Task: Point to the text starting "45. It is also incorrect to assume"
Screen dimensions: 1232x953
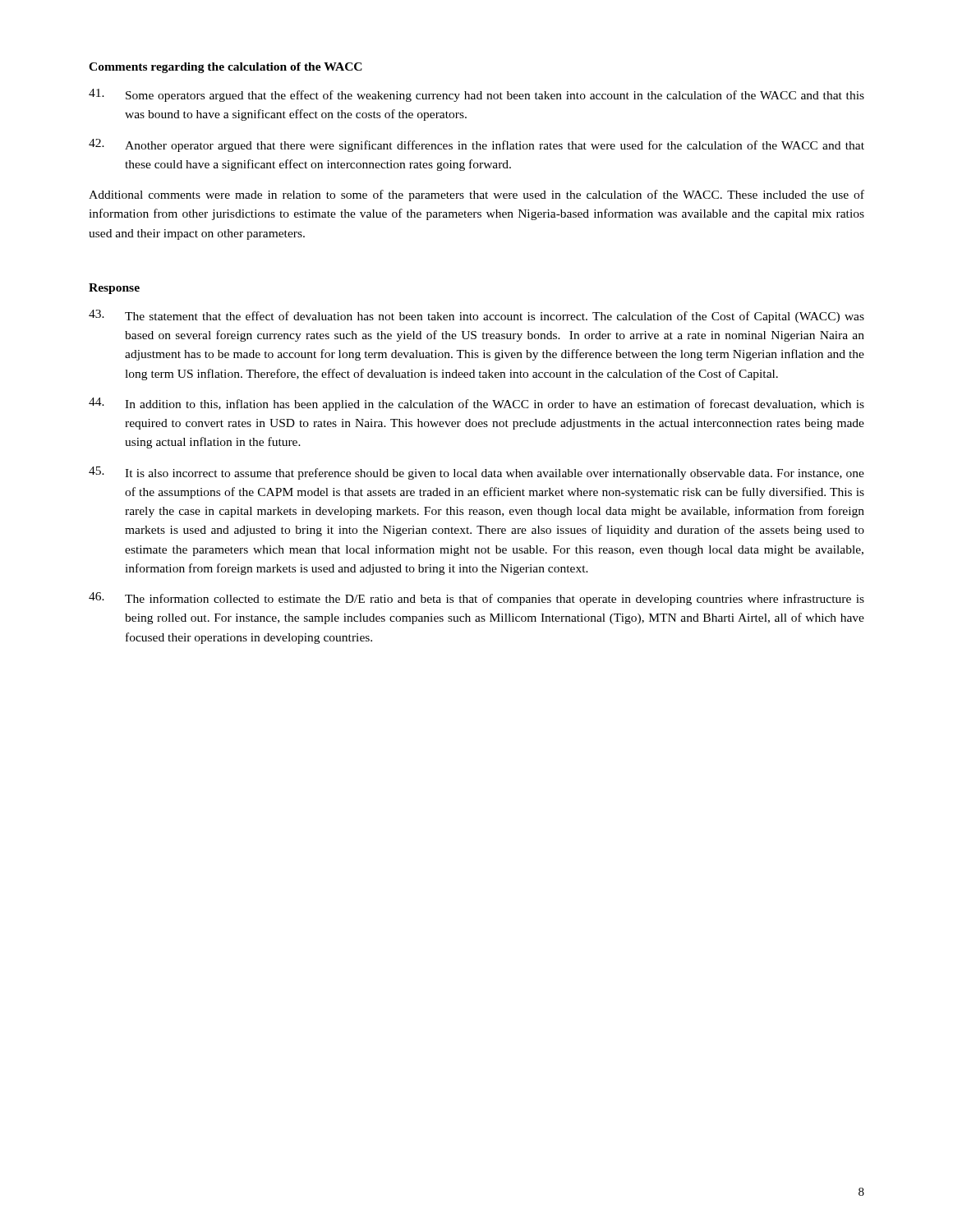Action: pos(476,520)
